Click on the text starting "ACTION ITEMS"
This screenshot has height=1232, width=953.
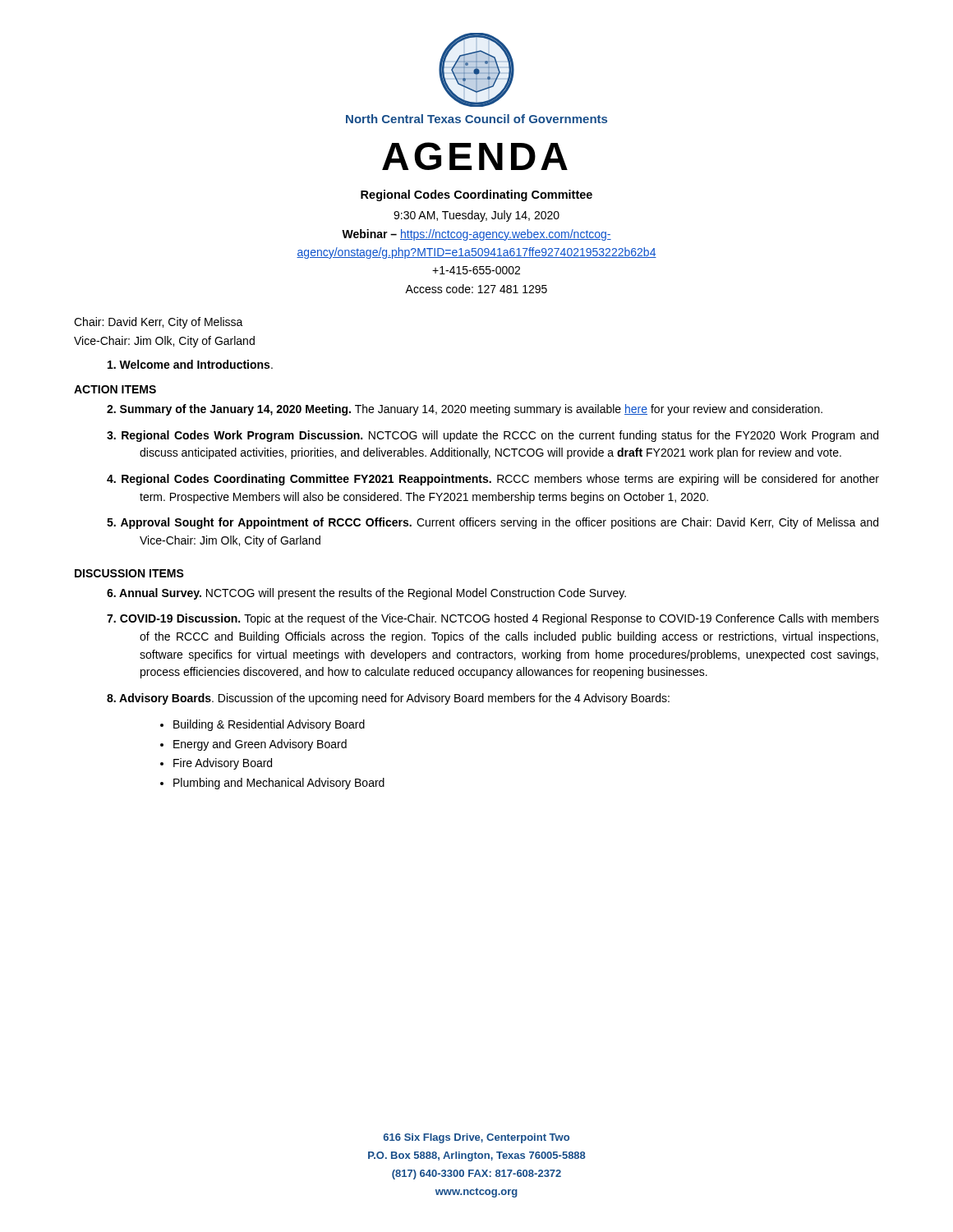coord(115,389)
